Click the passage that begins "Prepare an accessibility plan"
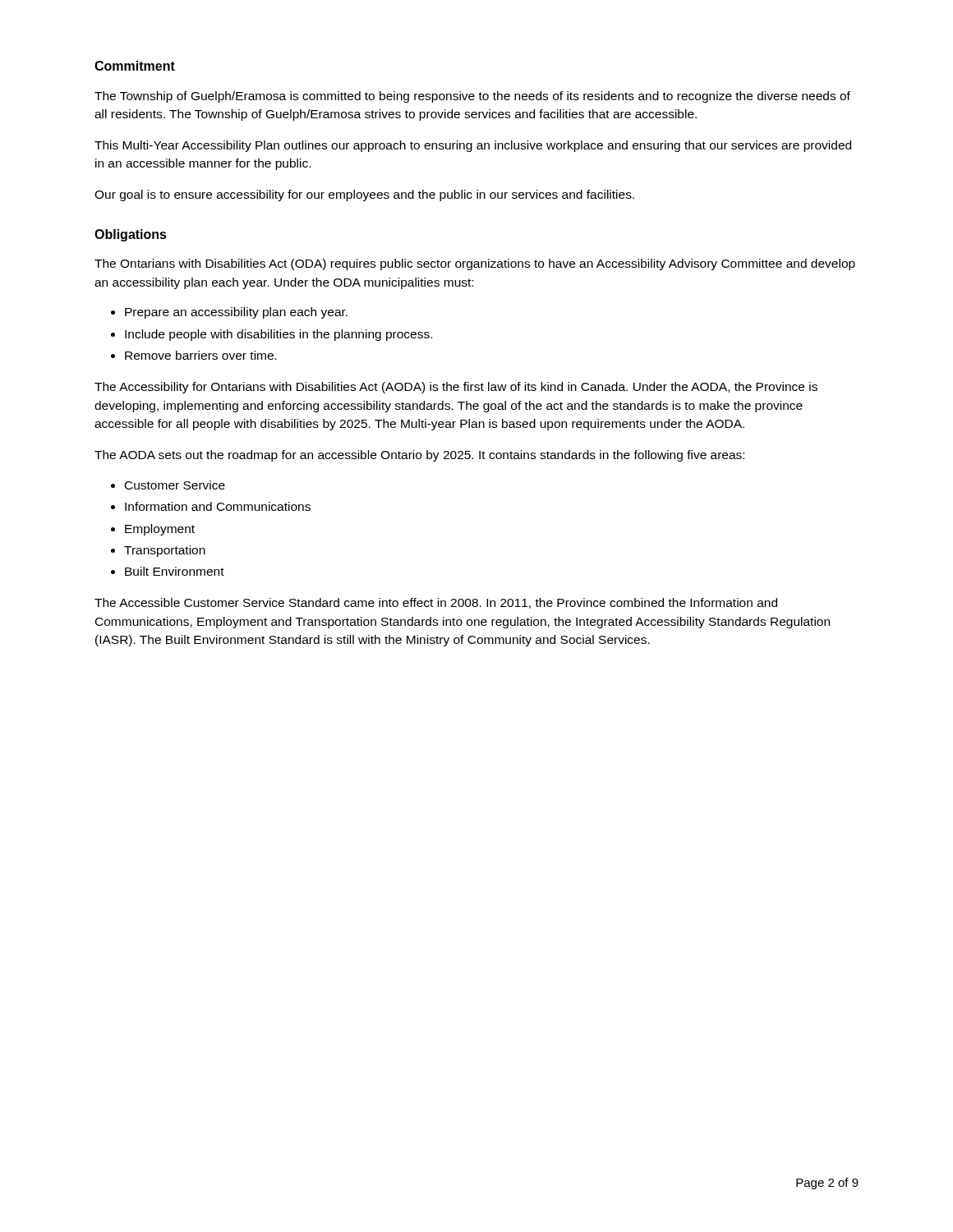The height and width of the screenshot is (1232, 953). tap(236, 312)
